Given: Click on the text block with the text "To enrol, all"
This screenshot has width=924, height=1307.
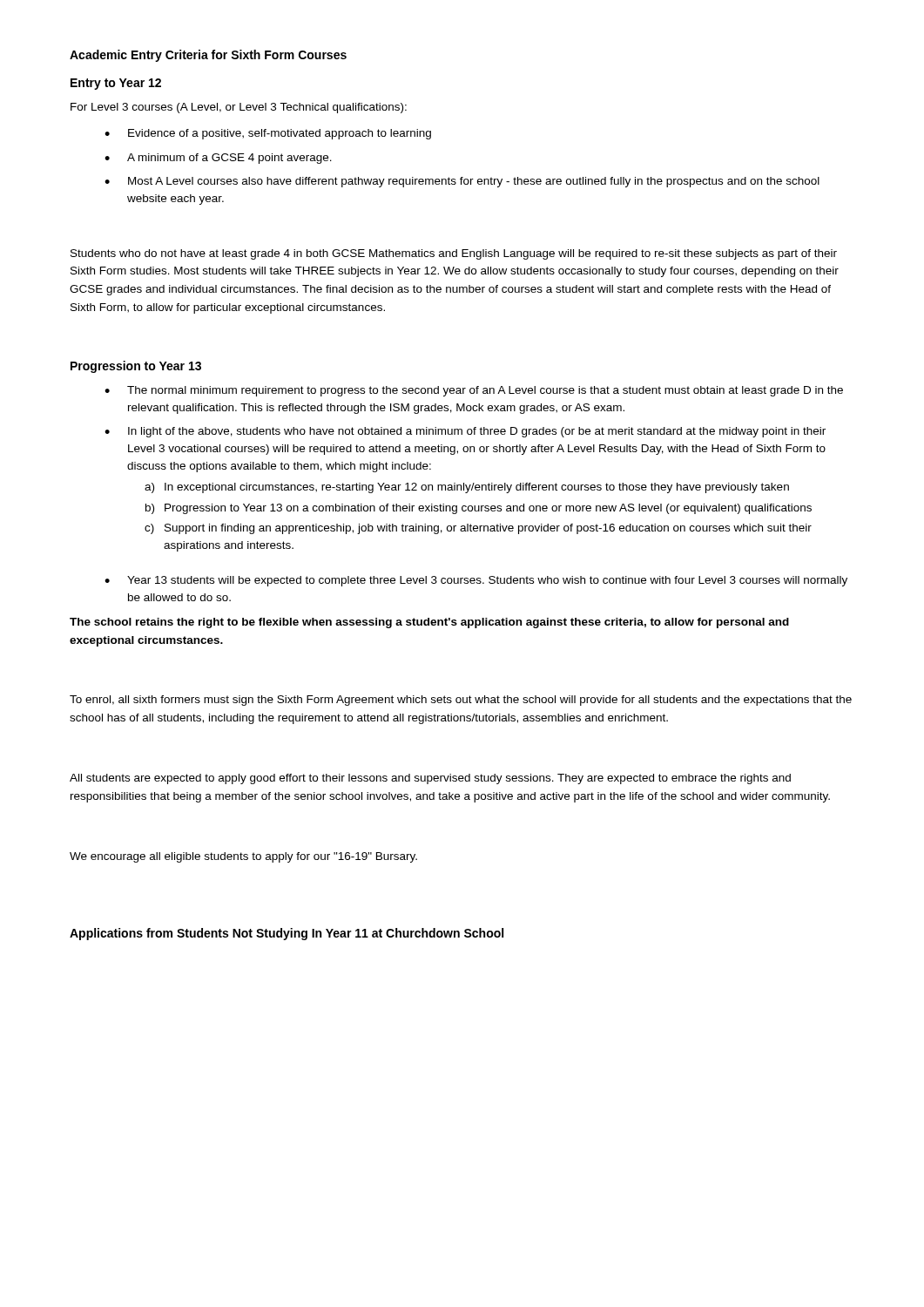Looking at the screenshot, I should coord(461,708).
